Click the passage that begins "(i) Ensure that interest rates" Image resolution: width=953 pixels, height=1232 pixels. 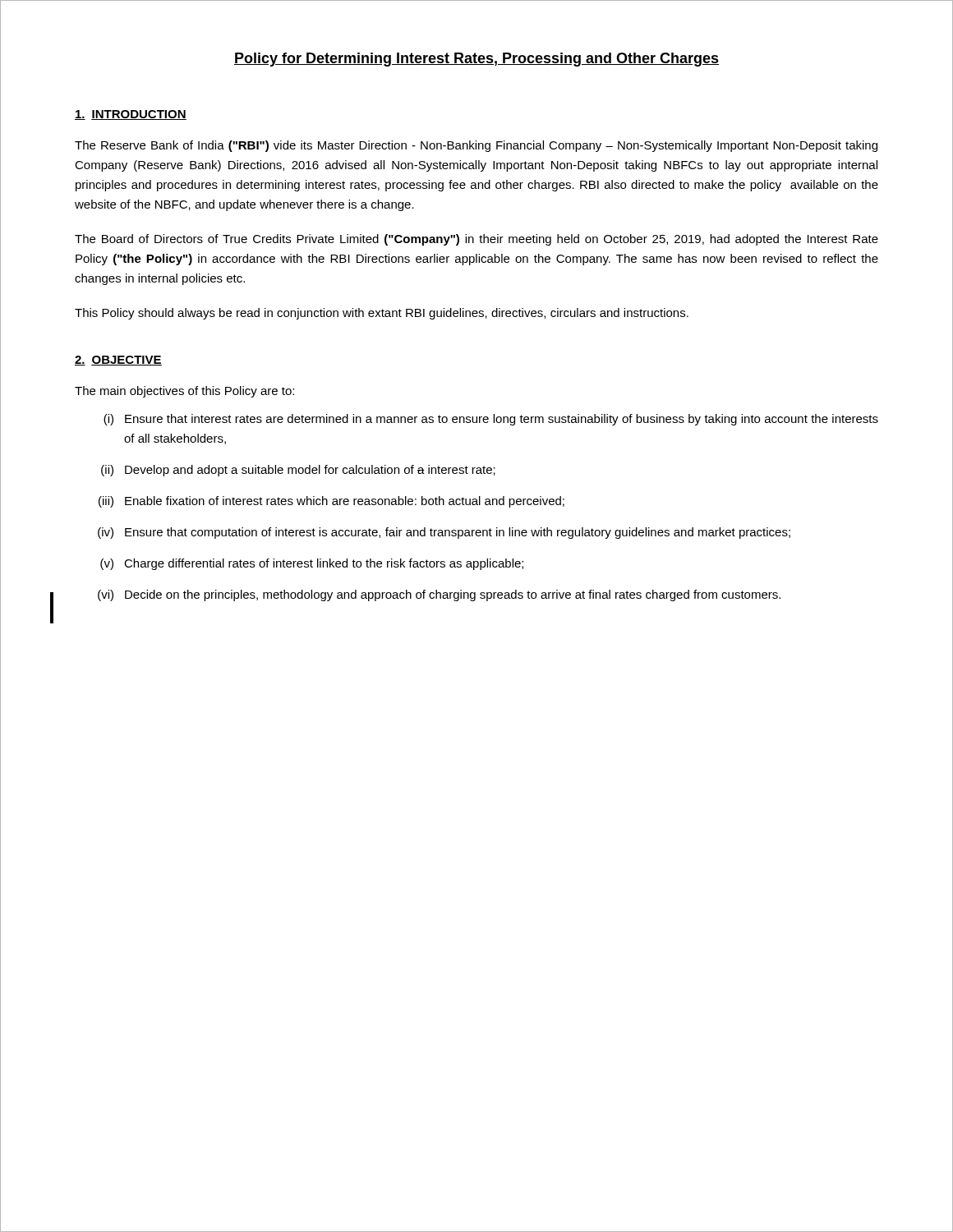[x=476, y=429]
